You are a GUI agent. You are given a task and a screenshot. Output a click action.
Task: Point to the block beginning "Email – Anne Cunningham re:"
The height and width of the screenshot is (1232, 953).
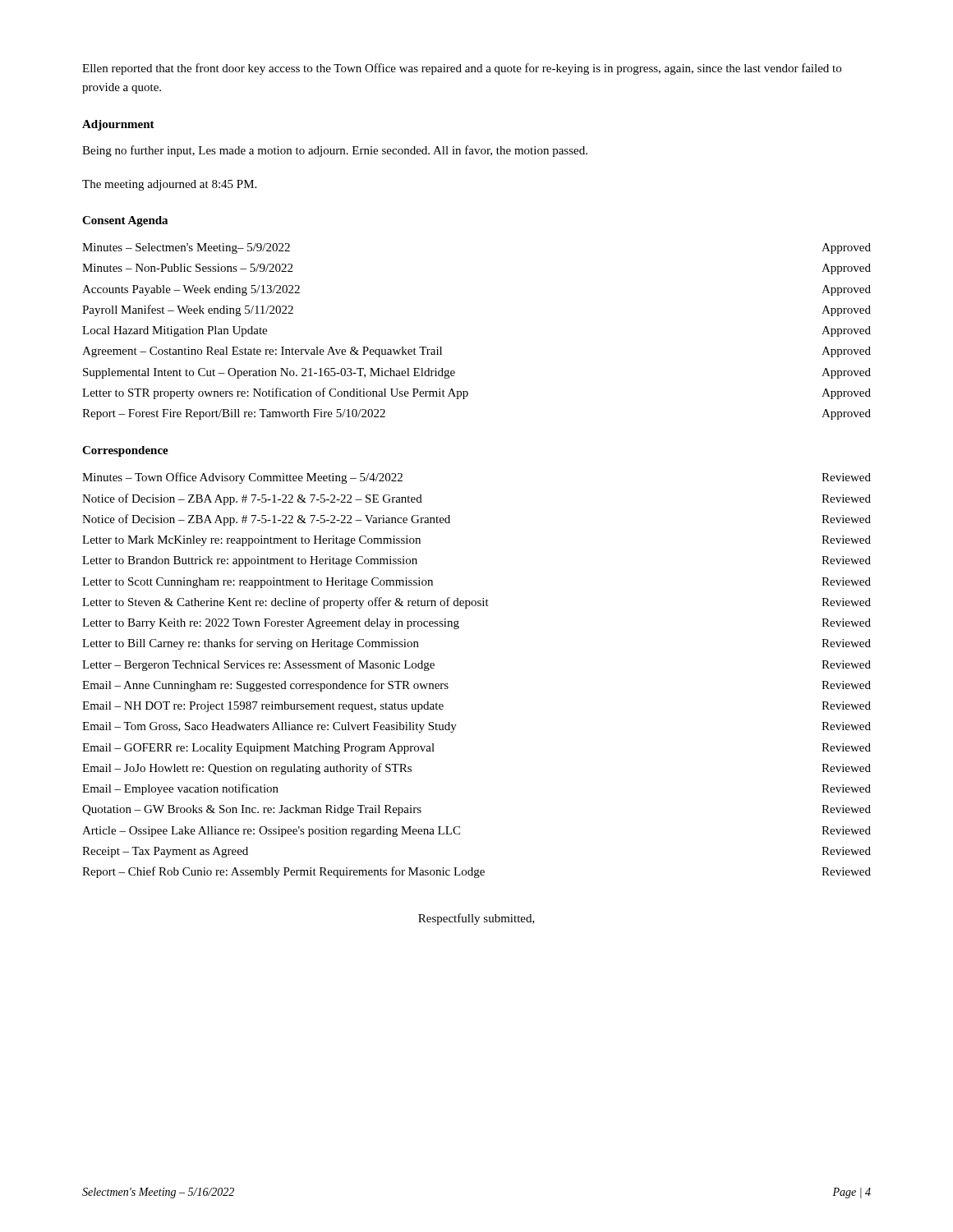269,686
